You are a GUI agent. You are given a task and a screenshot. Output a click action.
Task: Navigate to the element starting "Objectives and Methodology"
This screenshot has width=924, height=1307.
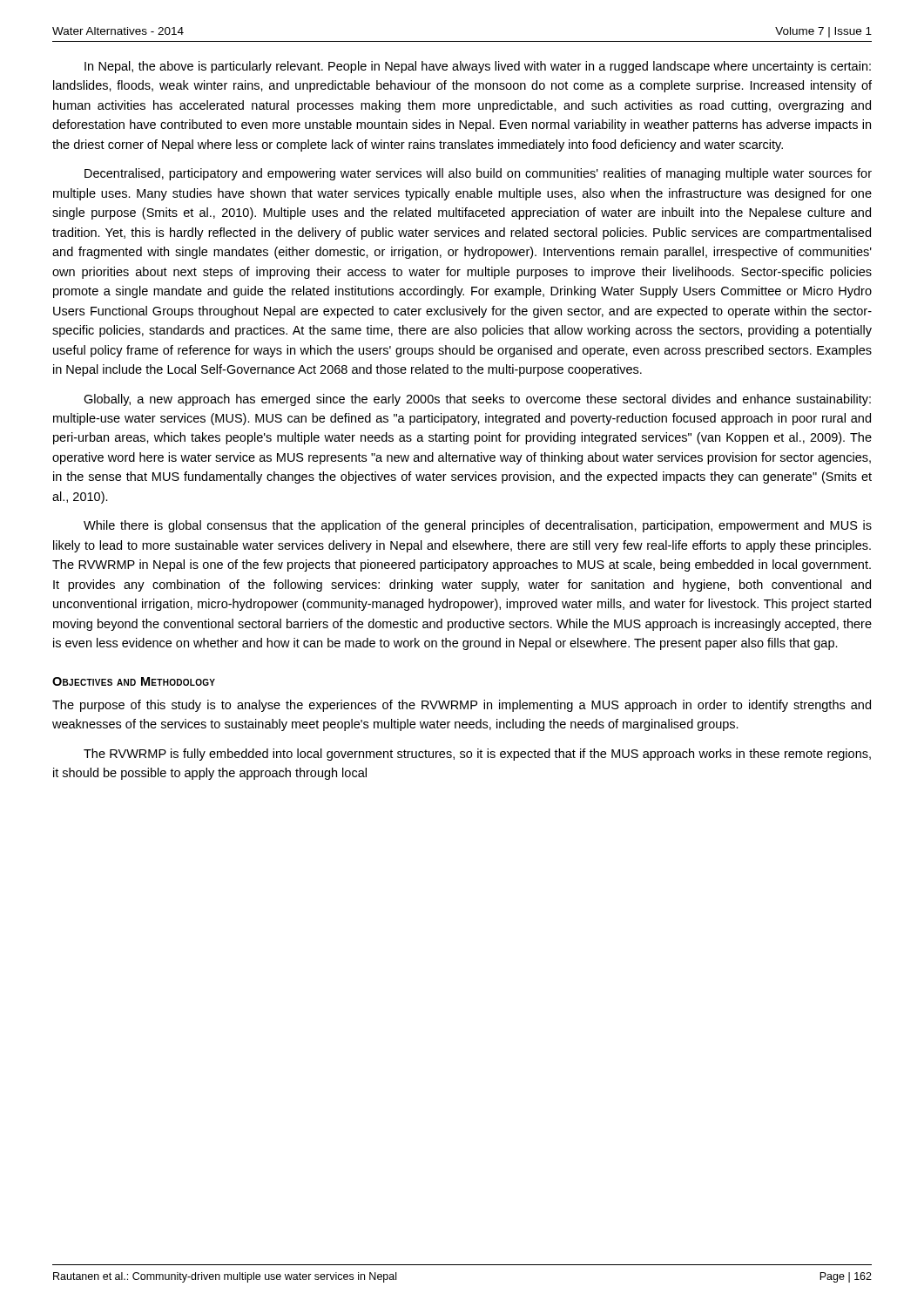pos(134,681)
